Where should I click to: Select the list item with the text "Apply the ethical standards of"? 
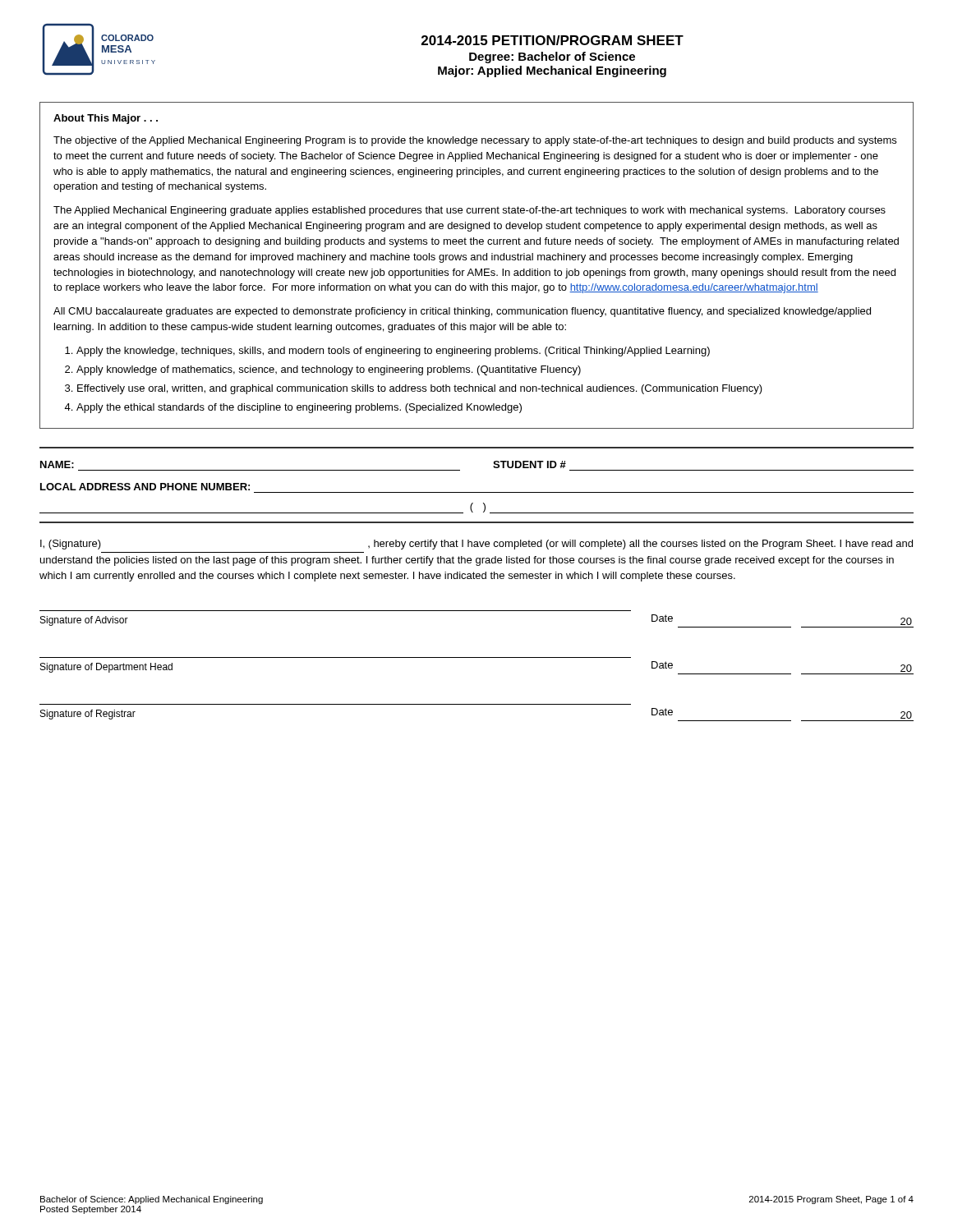(x=488, y=407)
